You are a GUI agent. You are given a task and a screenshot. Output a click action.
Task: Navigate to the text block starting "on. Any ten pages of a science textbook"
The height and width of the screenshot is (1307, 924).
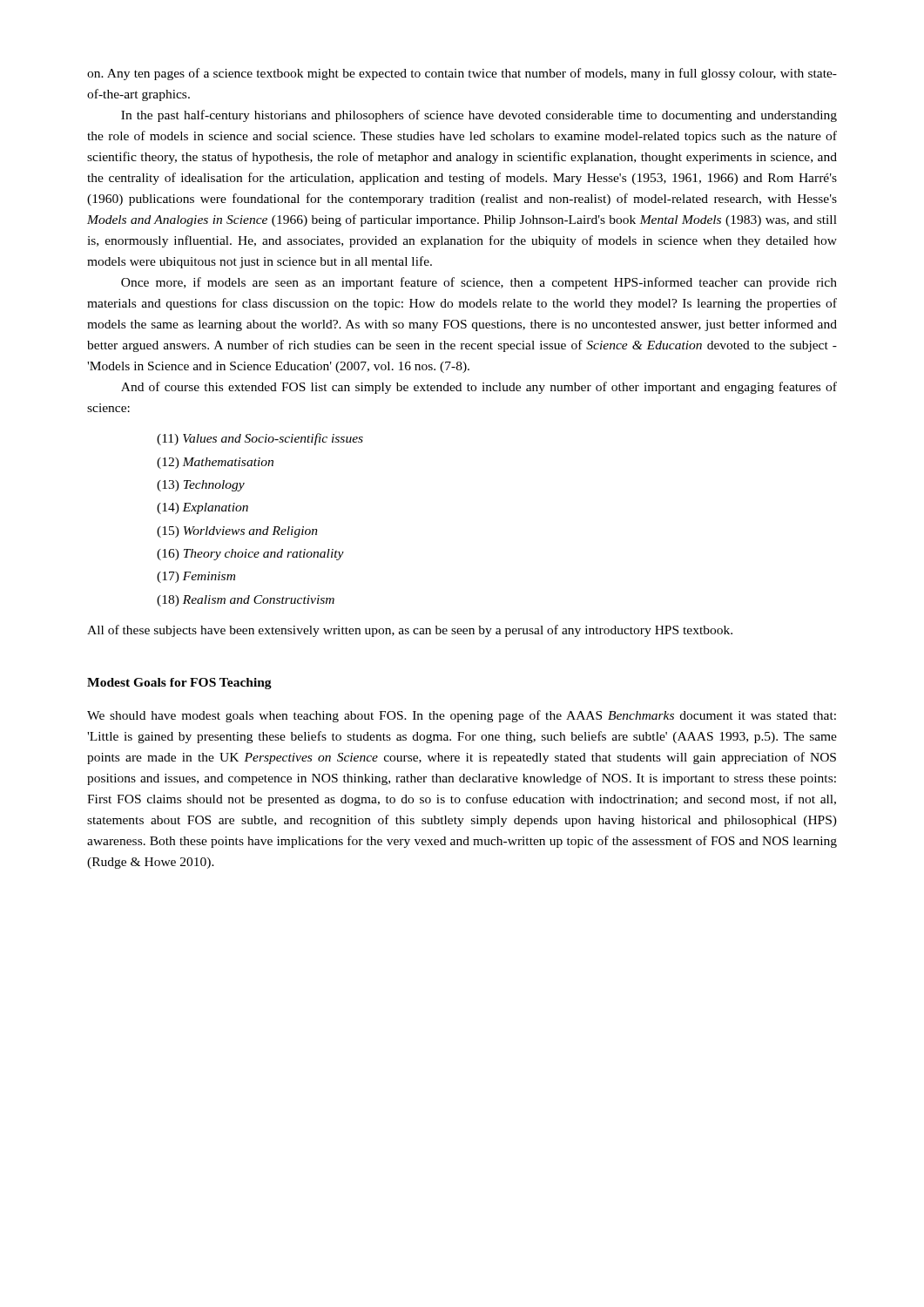click(x=462, y=84)
